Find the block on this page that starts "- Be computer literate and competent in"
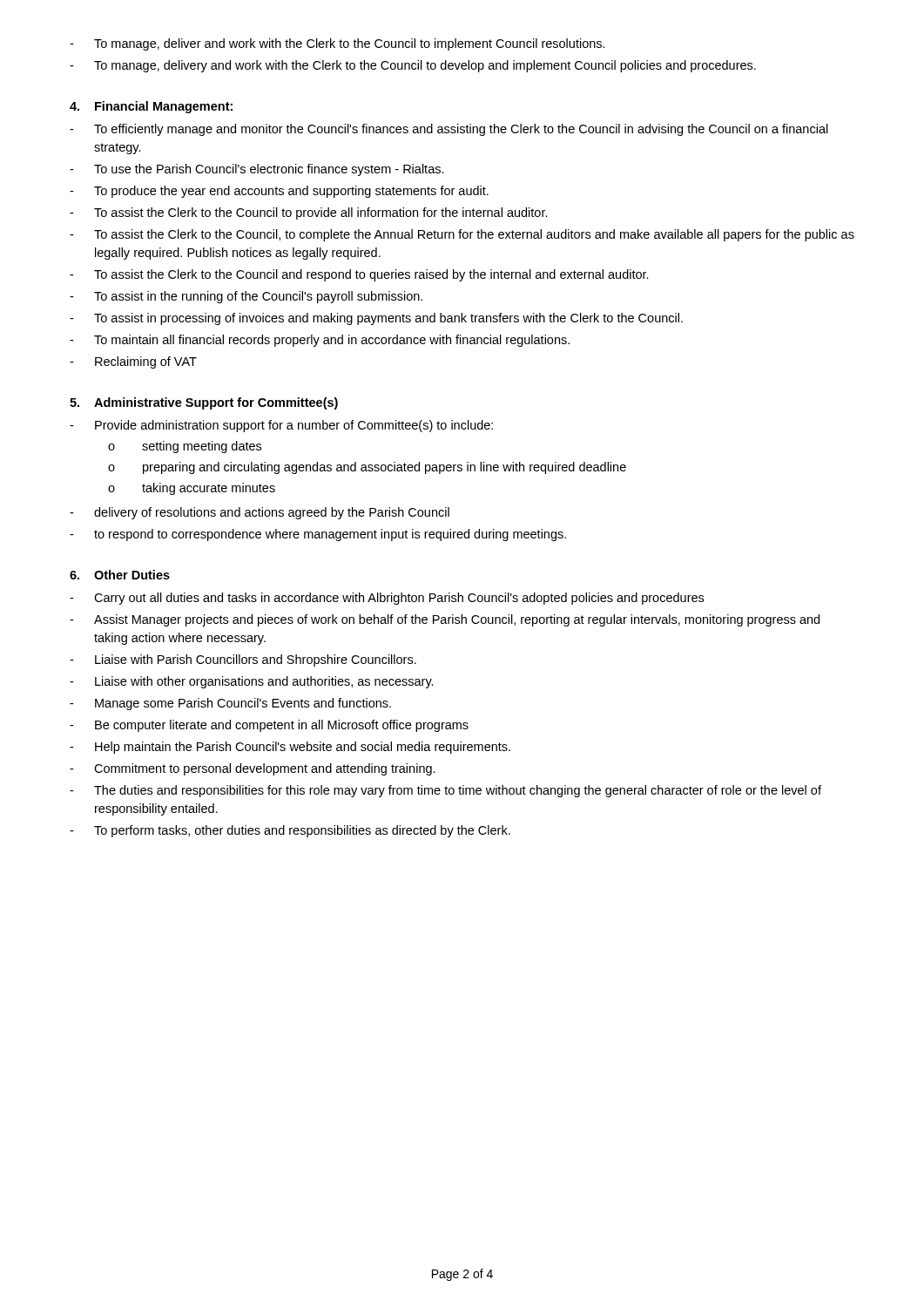This screenshot has height=1307, width=924. click(462, 726)
